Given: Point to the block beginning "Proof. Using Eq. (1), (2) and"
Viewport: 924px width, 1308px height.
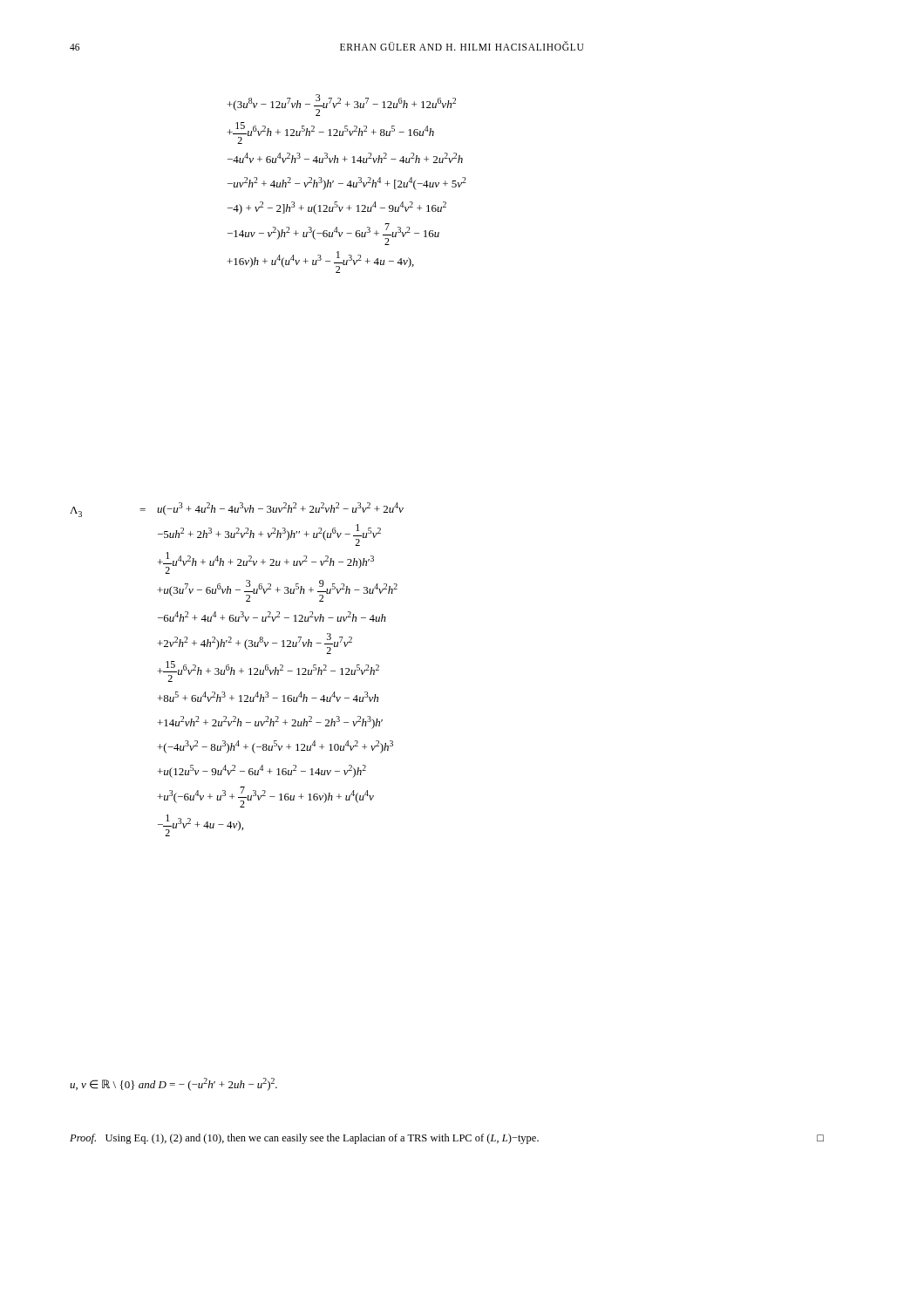Looking at the screenshot, I should [x=447, y=1138].
